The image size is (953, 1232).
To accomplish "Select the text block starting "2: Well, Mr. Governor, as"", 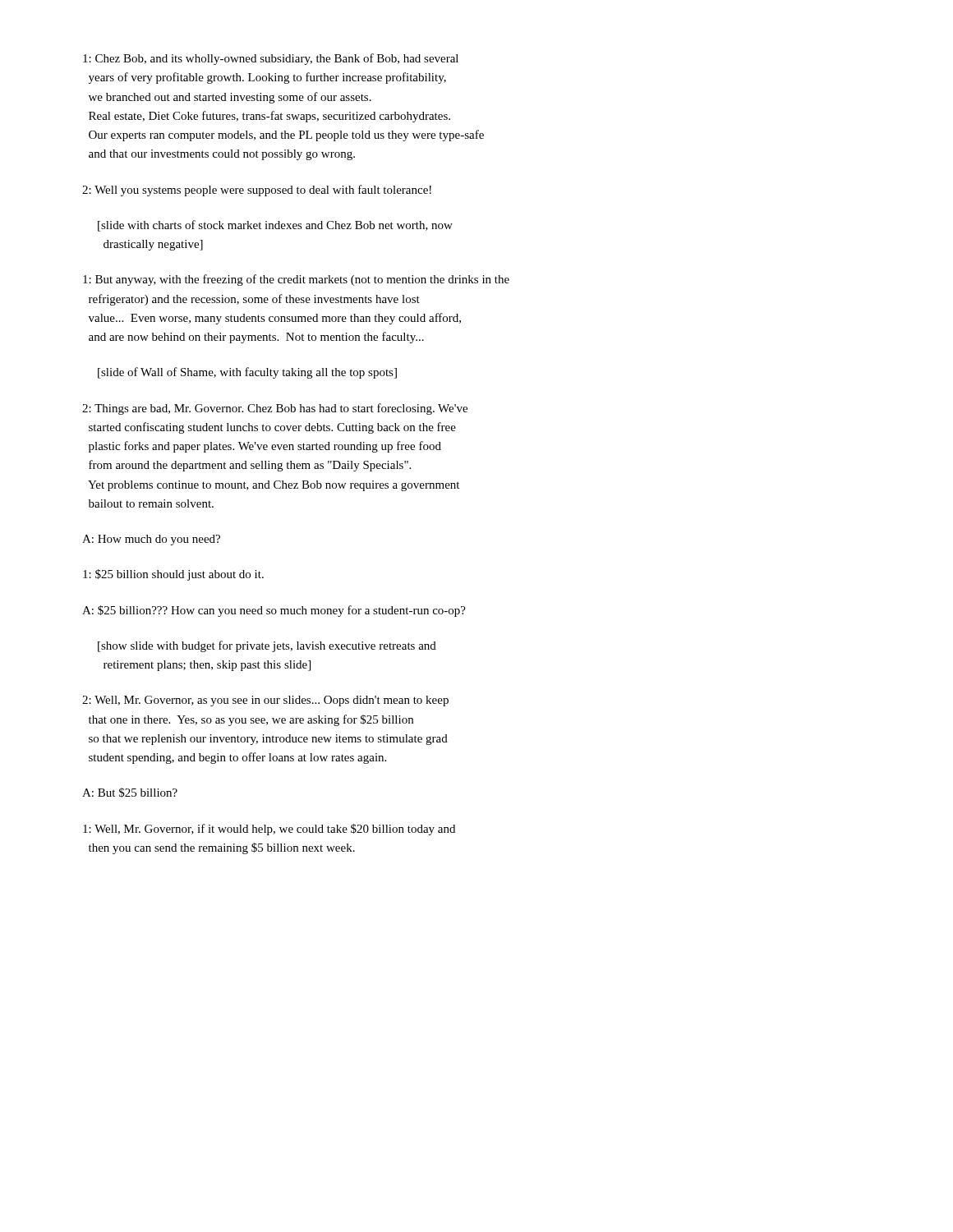I will [266, 729].
